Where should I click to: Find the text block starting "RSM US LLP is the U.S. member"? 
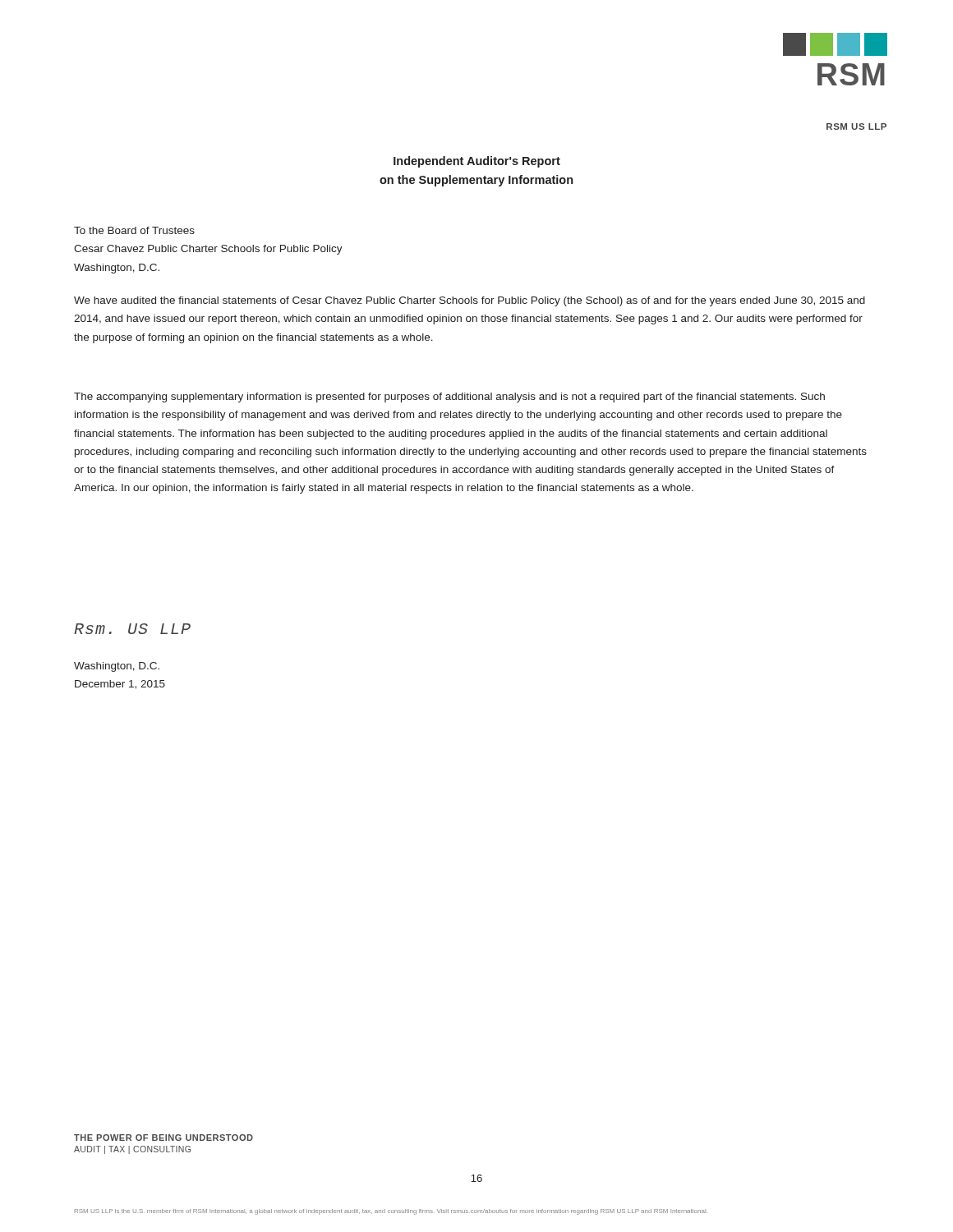[x=391, y=1211]
